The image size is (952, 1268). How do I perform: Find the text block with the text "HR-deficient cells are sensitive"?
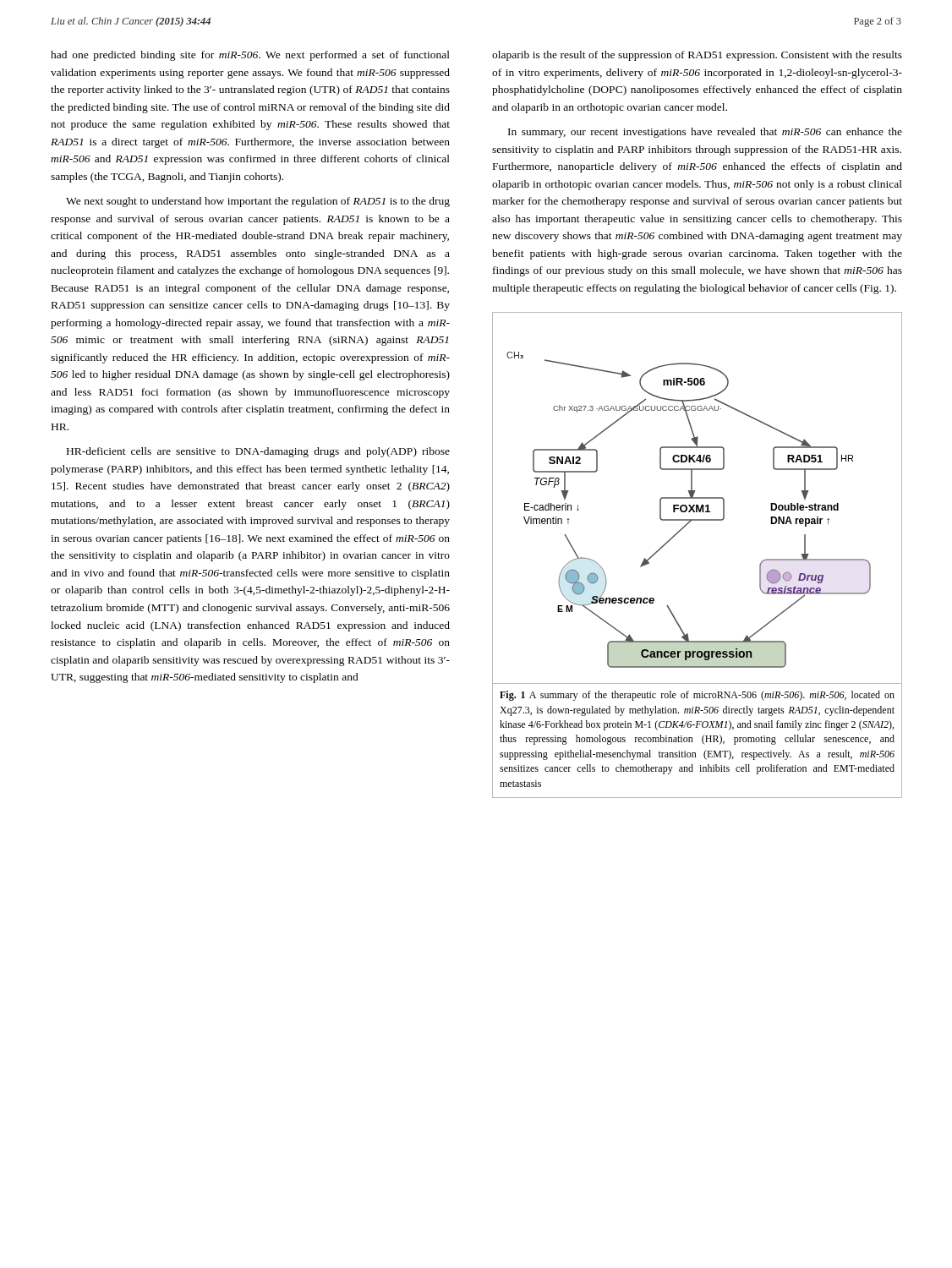click(x=250, y=565)
